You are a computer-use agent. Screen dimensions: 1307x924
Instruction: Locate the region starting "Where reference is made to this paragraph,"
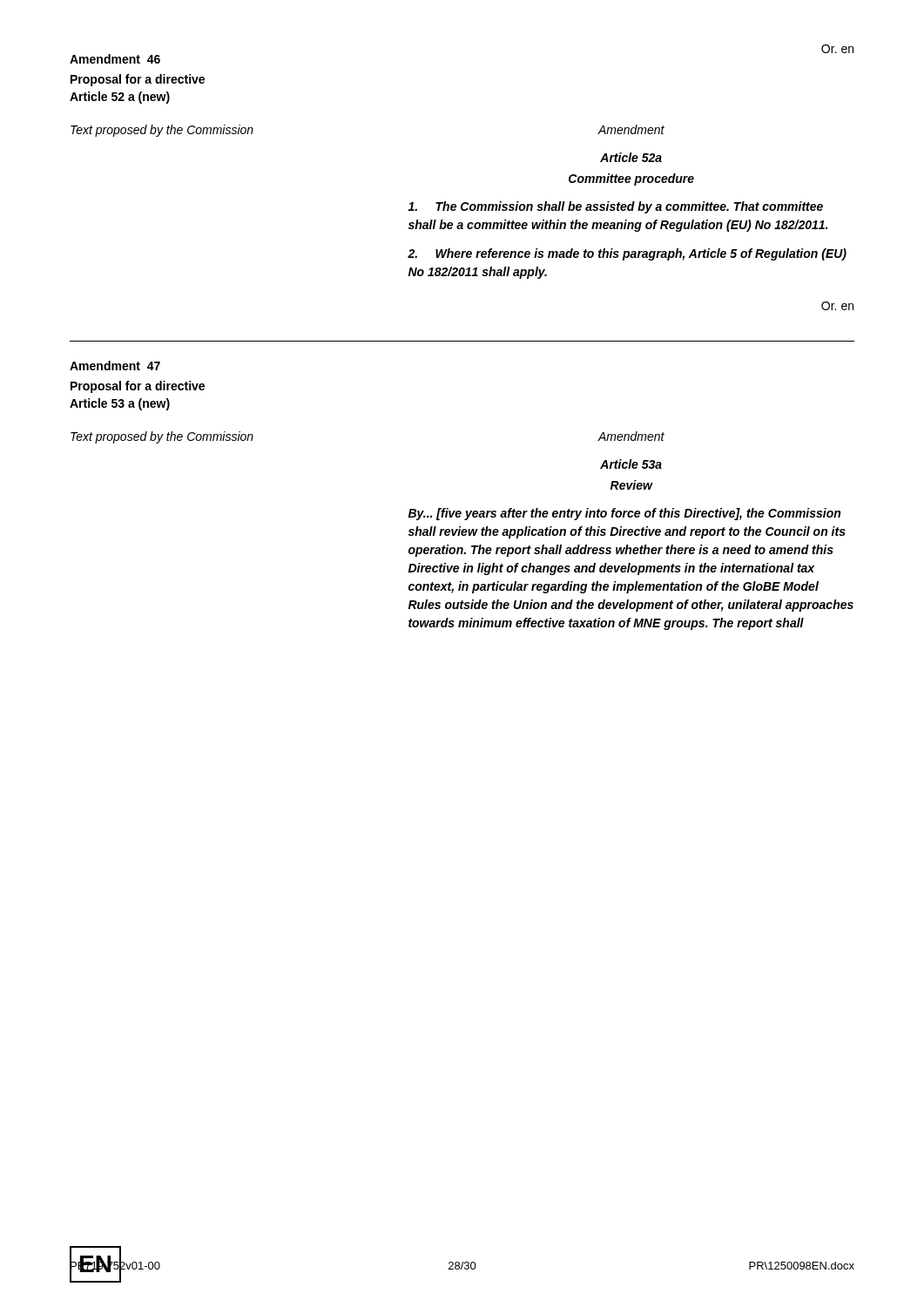pos(627,263)
